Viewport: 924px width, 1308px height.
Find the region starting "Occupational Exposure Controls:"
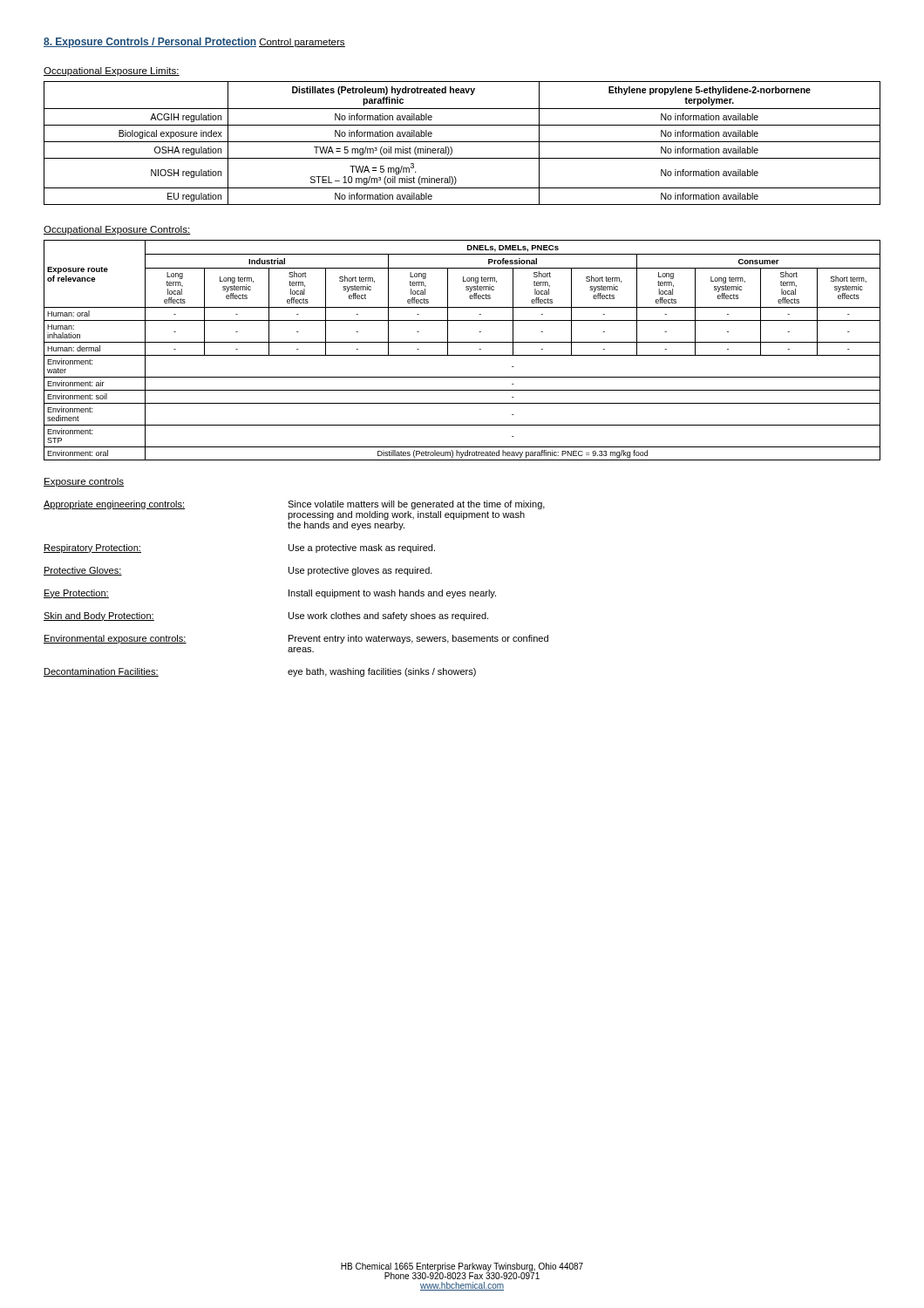coord(117,229)
